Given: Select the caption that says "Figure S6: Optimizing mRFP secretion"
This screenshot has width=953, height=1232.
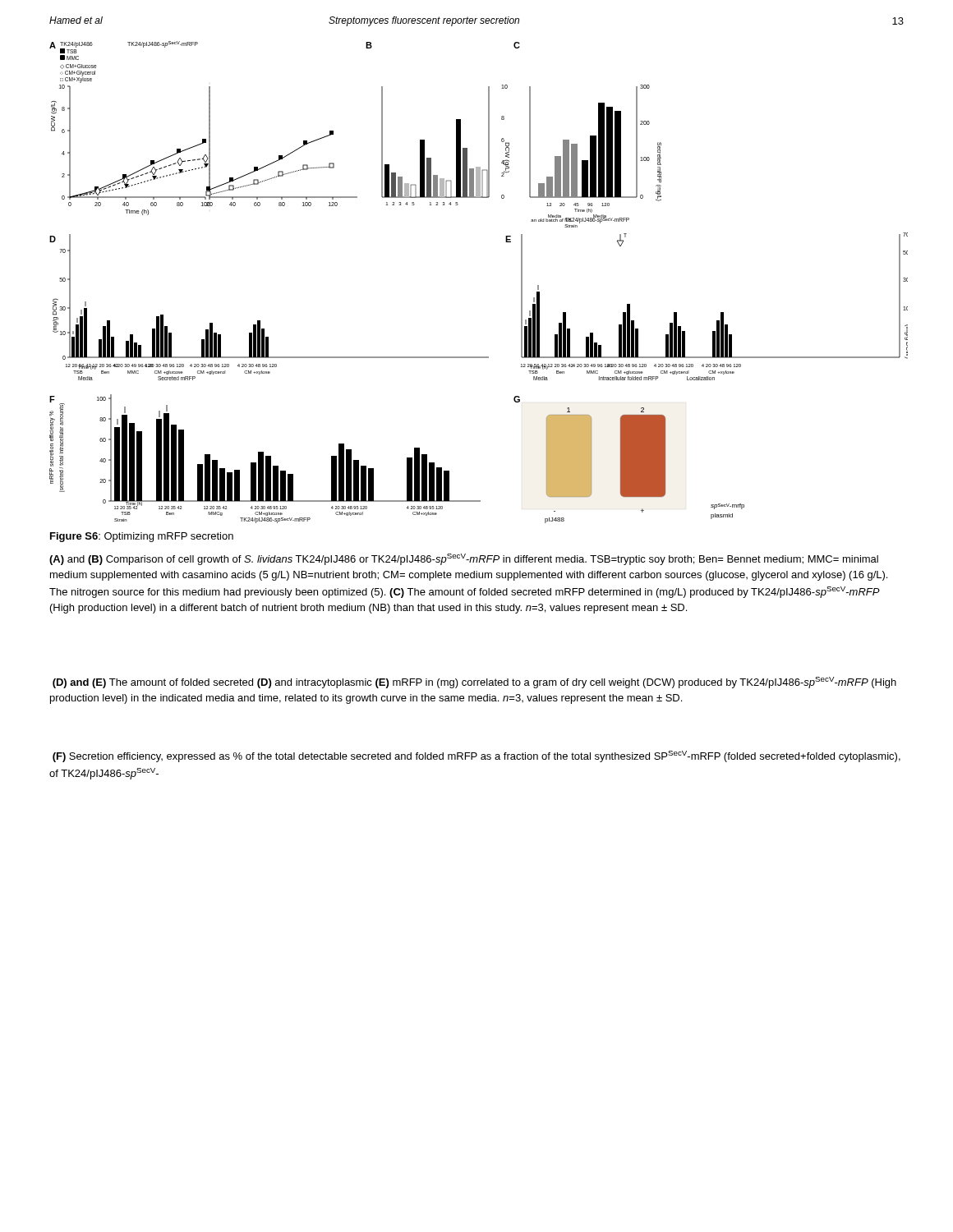Looking at the screenshot, I should (141, 536).
